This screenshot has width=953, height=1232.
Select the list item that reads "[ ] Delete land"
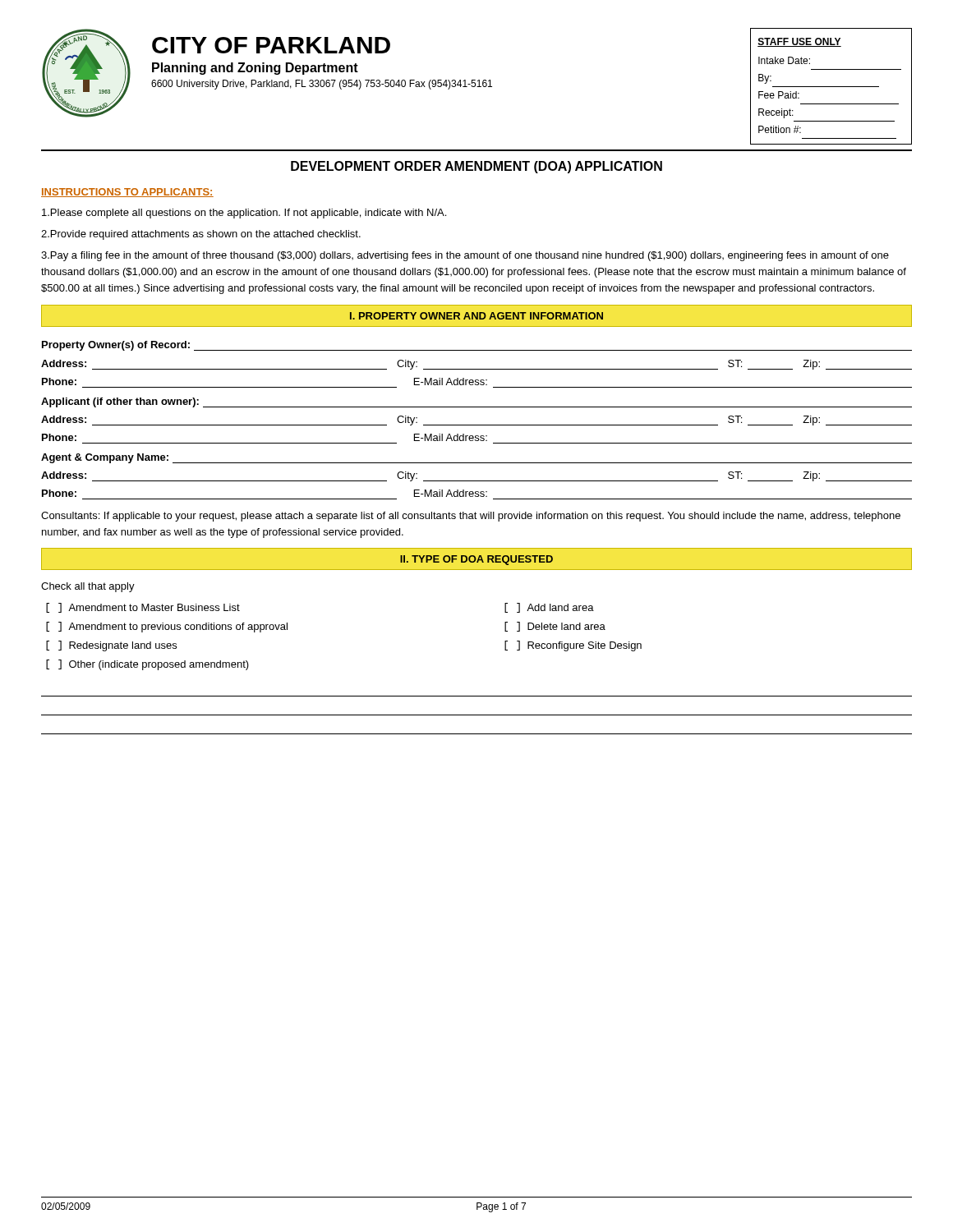pos(554,627)
